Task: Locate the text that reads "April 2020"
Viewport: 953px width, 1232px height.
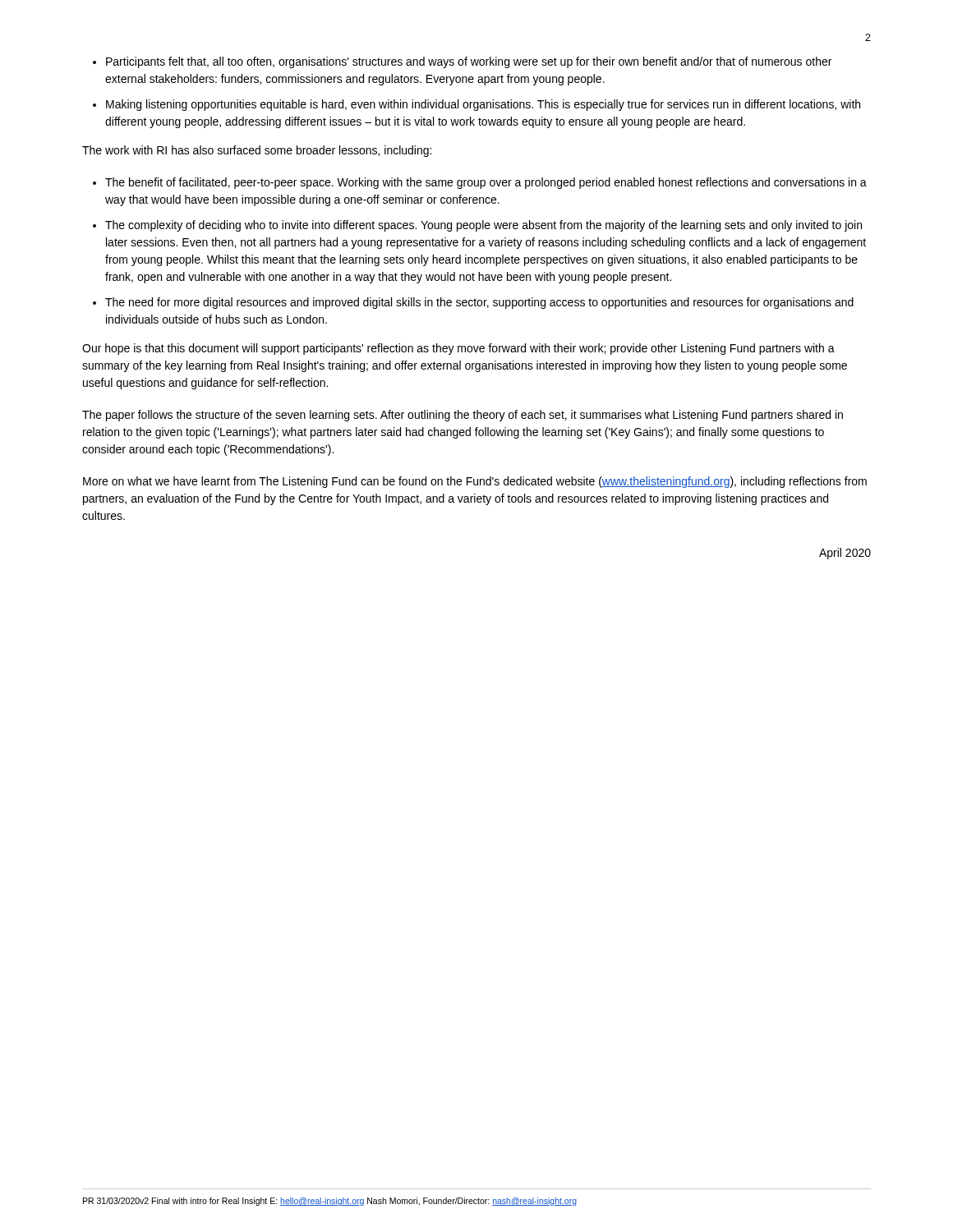Action: [x=845, y=554]
